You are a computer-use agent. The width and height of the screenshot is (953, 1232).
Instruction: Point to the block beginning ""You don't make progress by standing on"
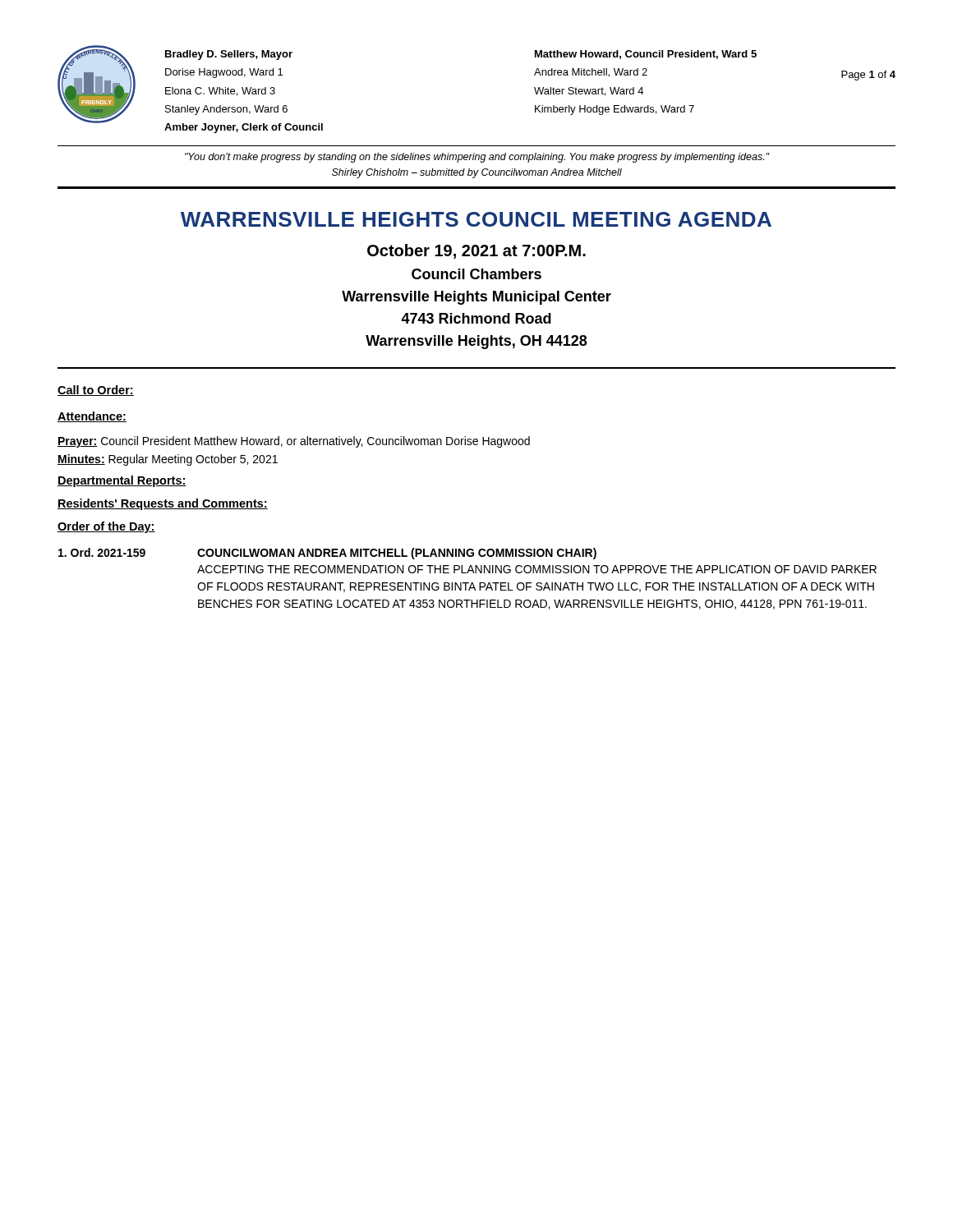[476, 164]
